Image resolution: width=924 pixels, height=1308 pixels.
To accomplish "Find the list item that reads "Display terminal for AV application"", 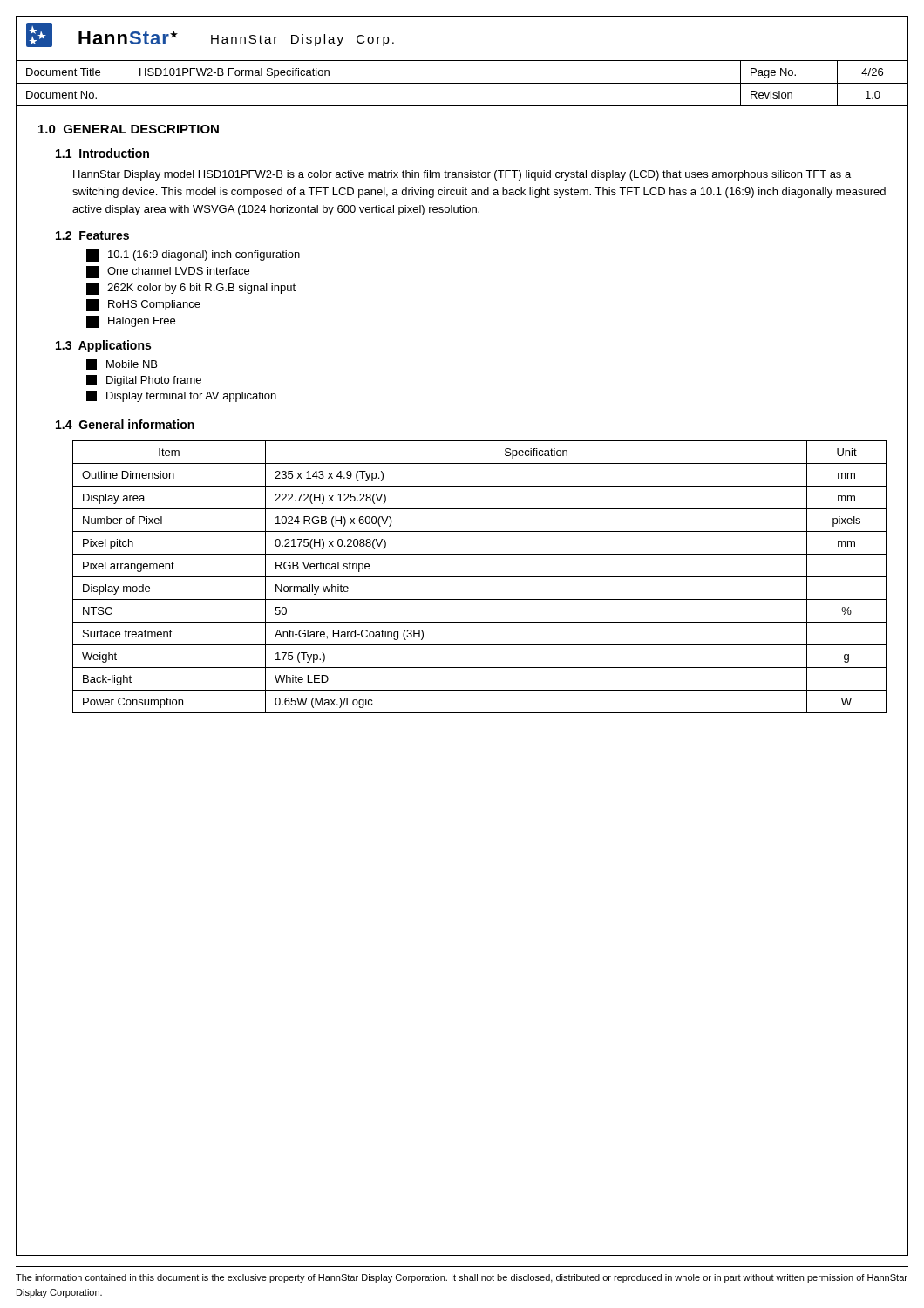I will (181, 396).
